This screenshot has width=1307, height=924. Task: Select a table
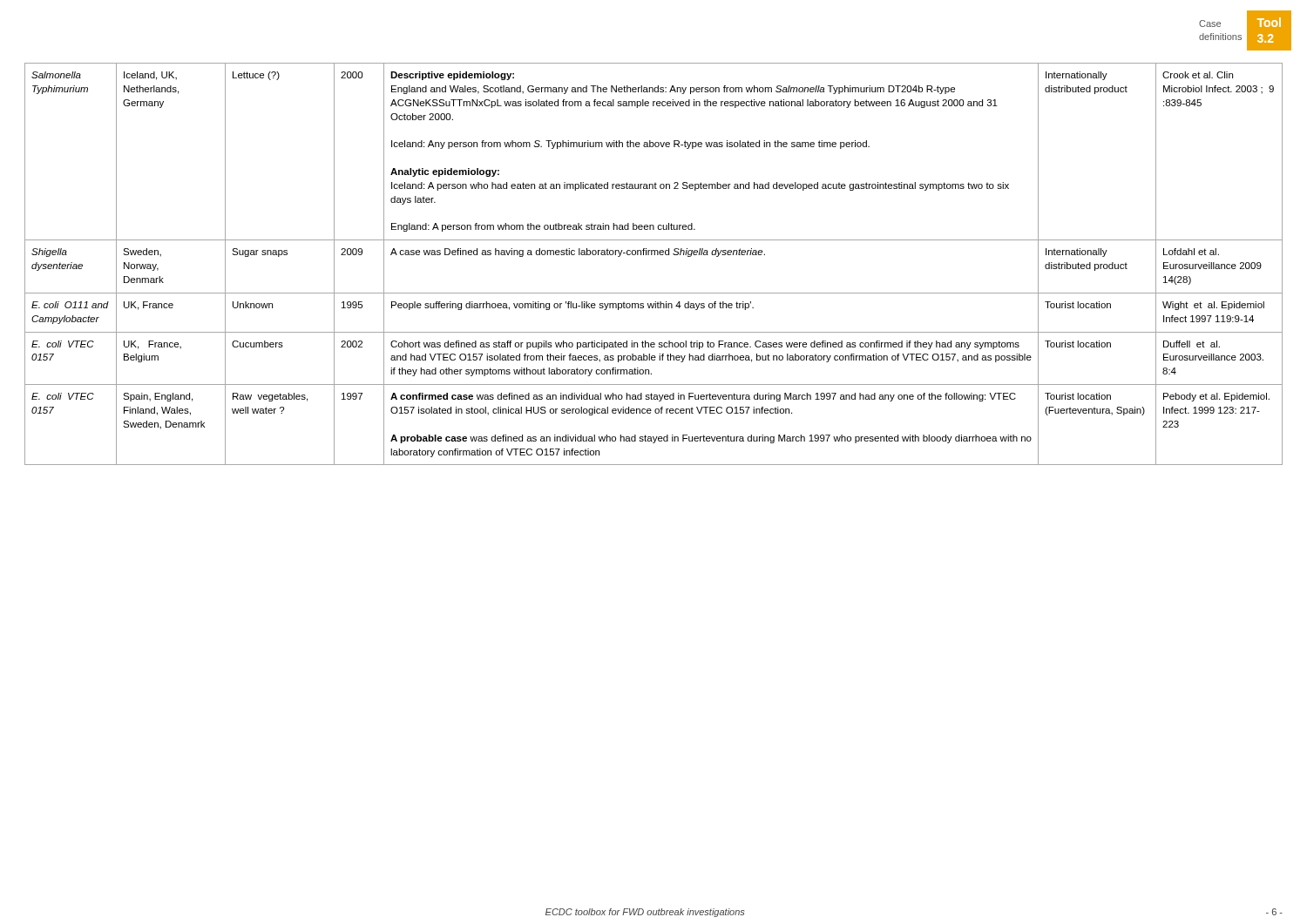tap(654, 474)
